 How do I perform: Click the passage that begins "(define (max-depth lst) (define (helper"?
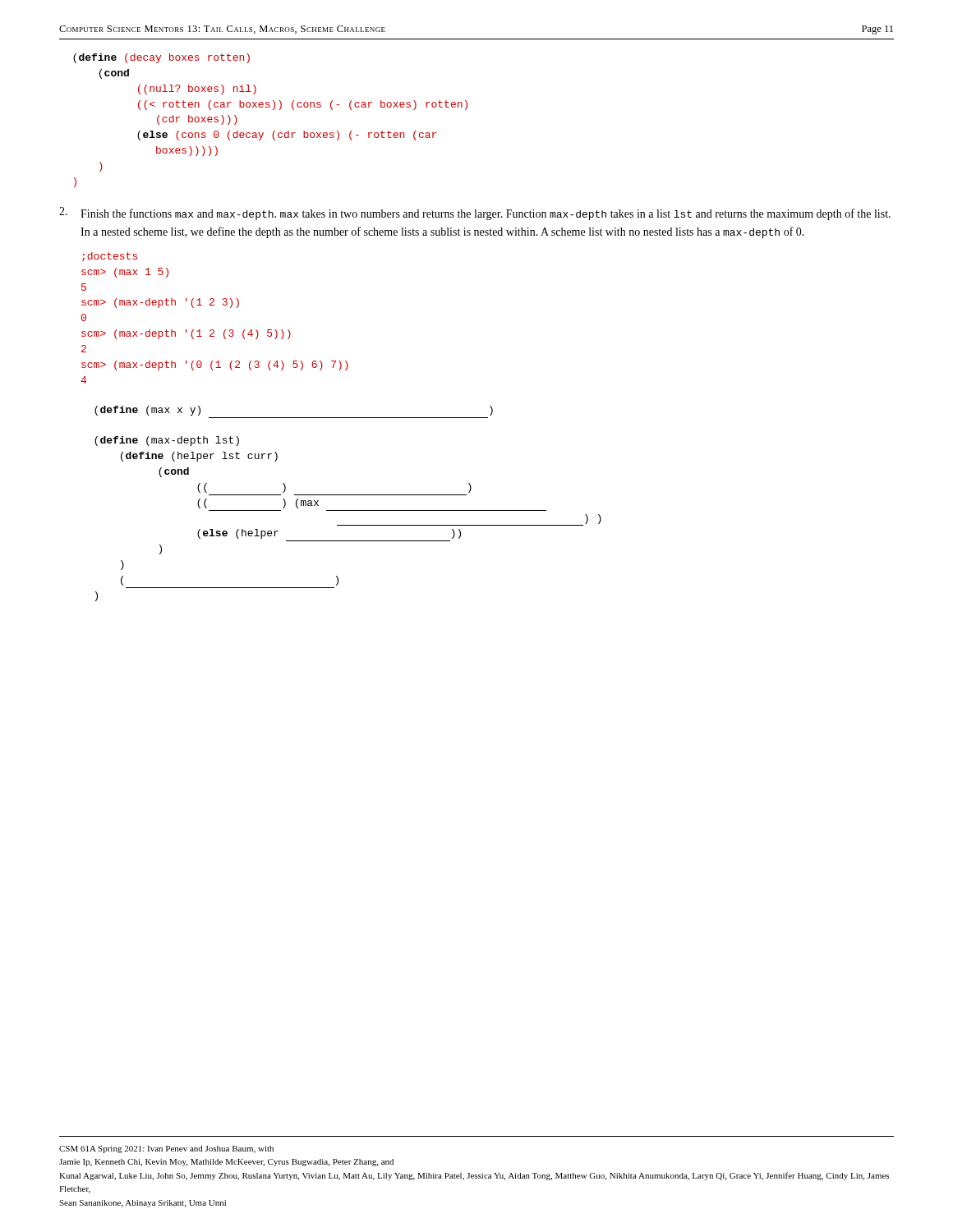click(487, 519)
